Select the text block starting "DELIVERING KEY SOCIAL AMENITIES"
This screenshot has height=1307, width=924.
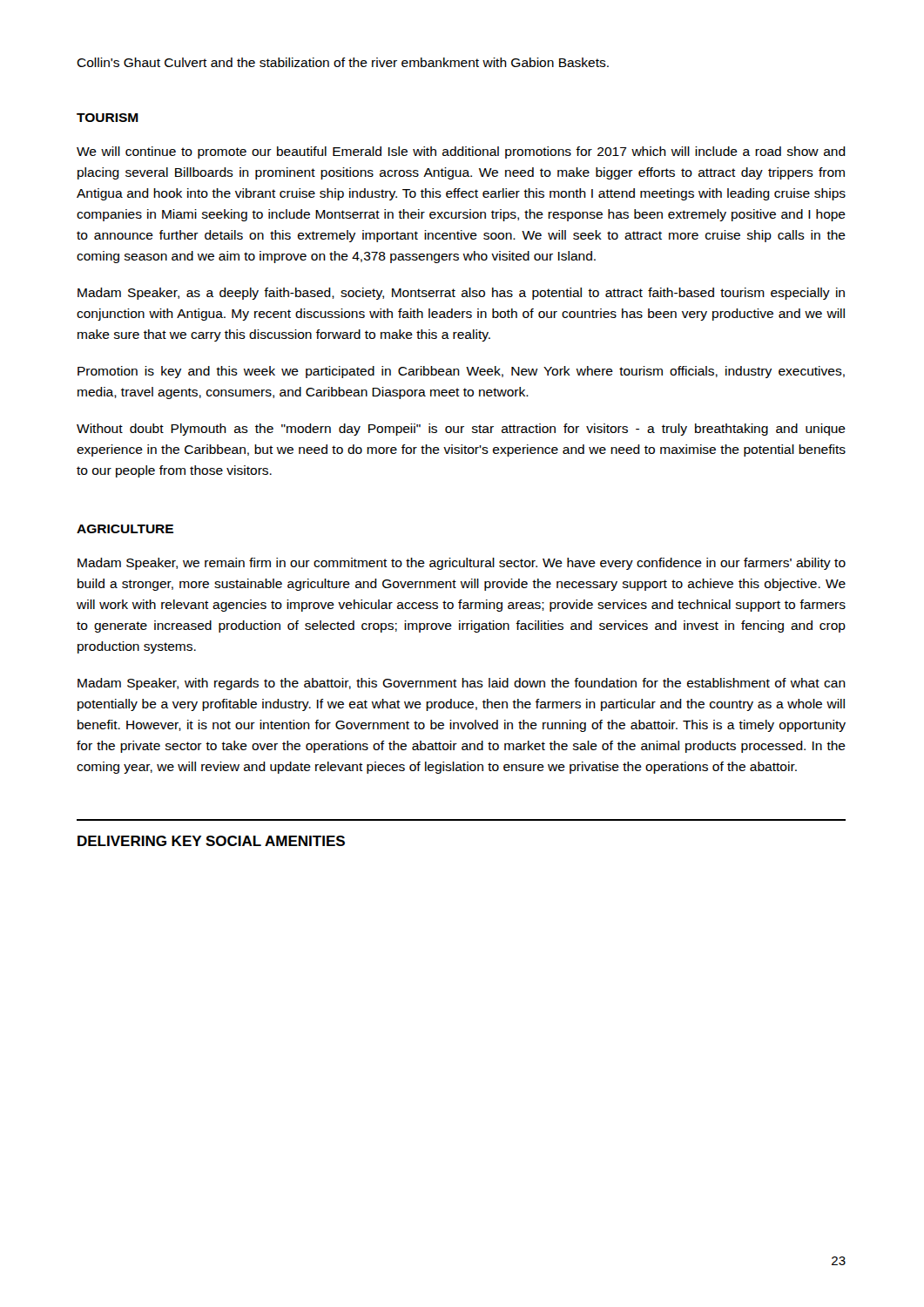(211, 842)
